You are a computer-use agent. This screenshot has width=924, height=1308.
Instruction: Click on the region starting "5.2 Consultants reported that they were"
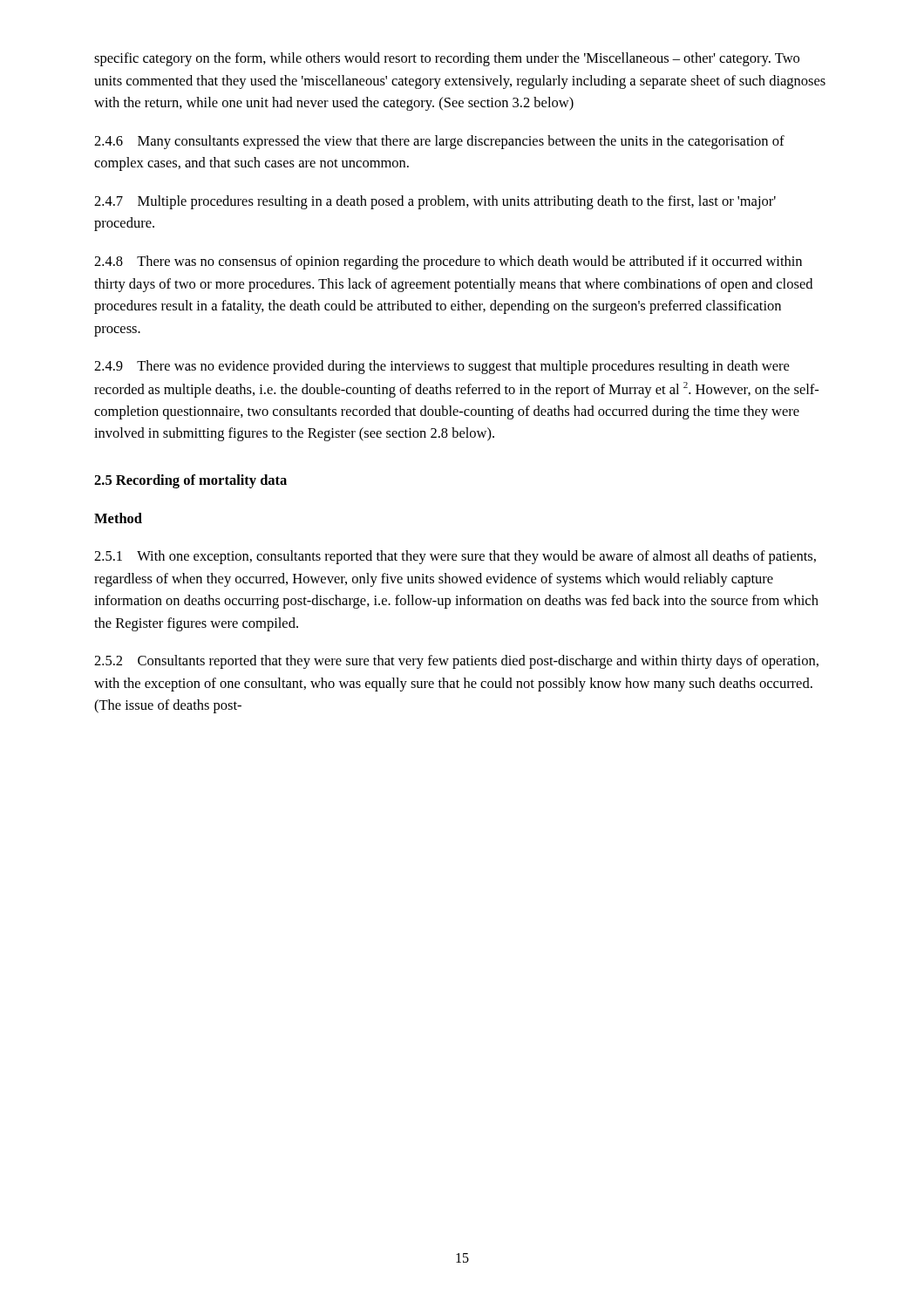(x=462, y=683)
